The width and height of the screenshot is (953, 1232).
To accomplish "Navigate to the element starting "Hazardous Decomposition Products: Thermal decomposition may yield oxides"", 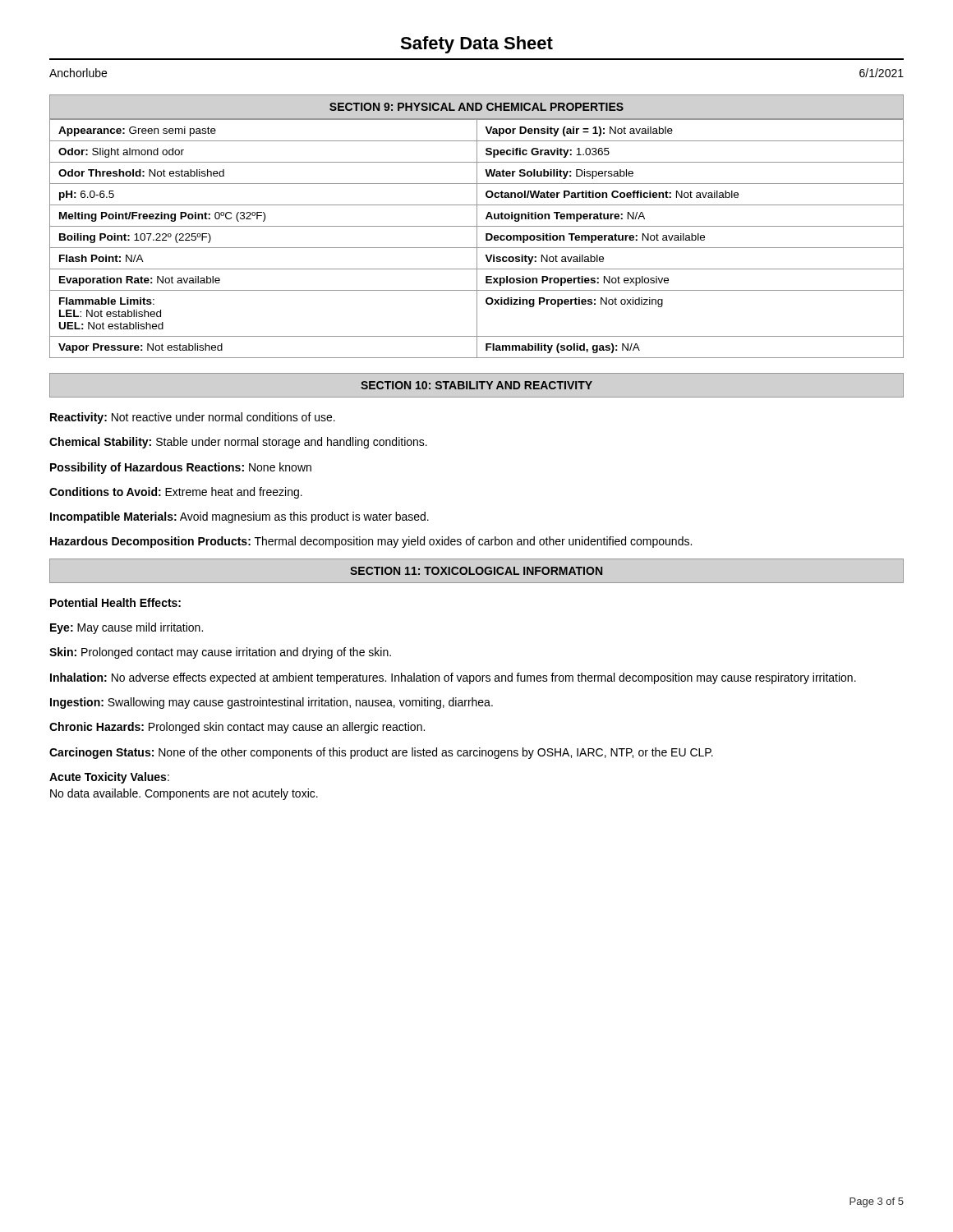I will (x=371, y=542).
